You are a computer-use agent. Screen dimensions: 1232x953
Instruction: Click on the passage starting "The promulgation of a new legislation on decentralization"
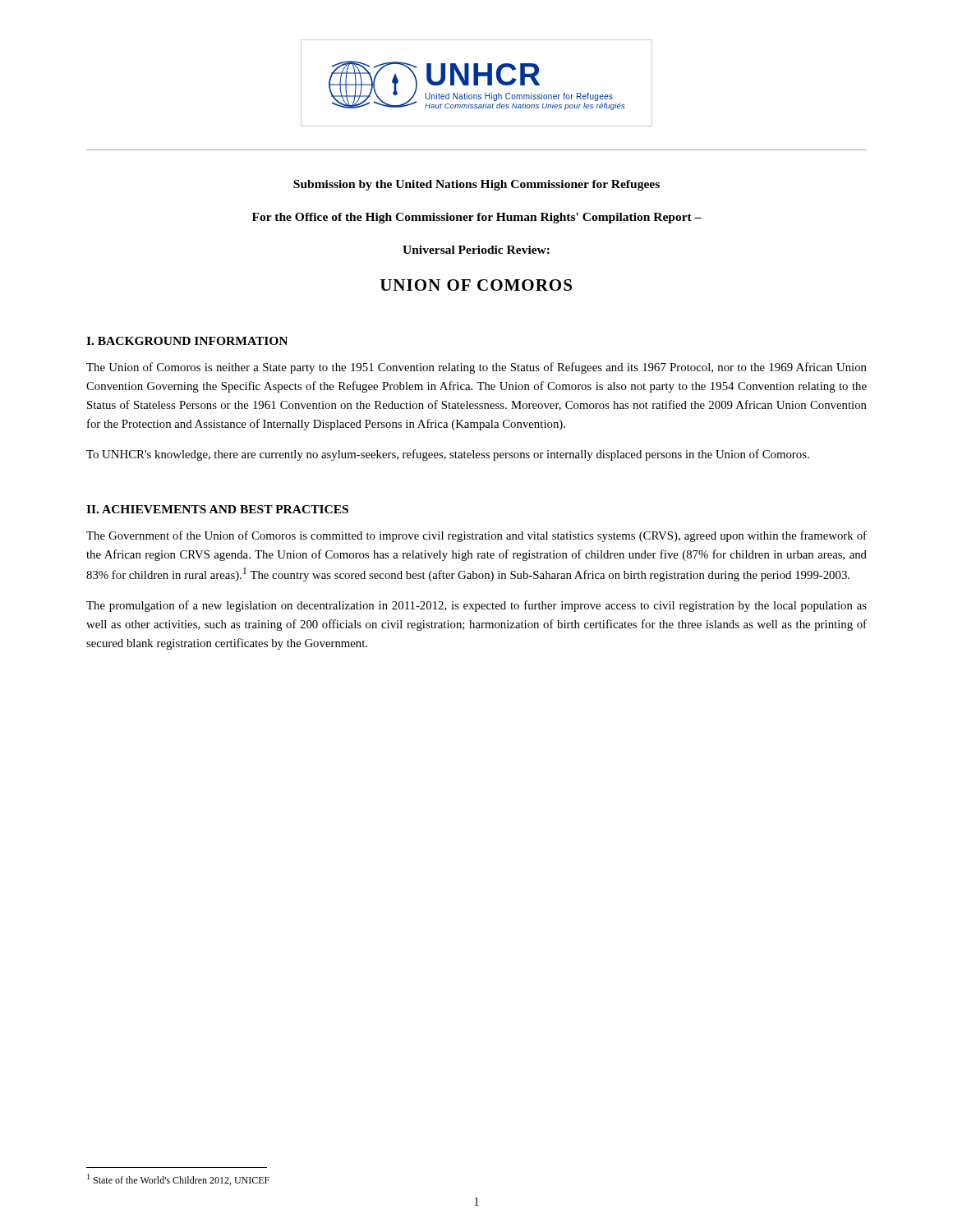[x=476, y=624]
